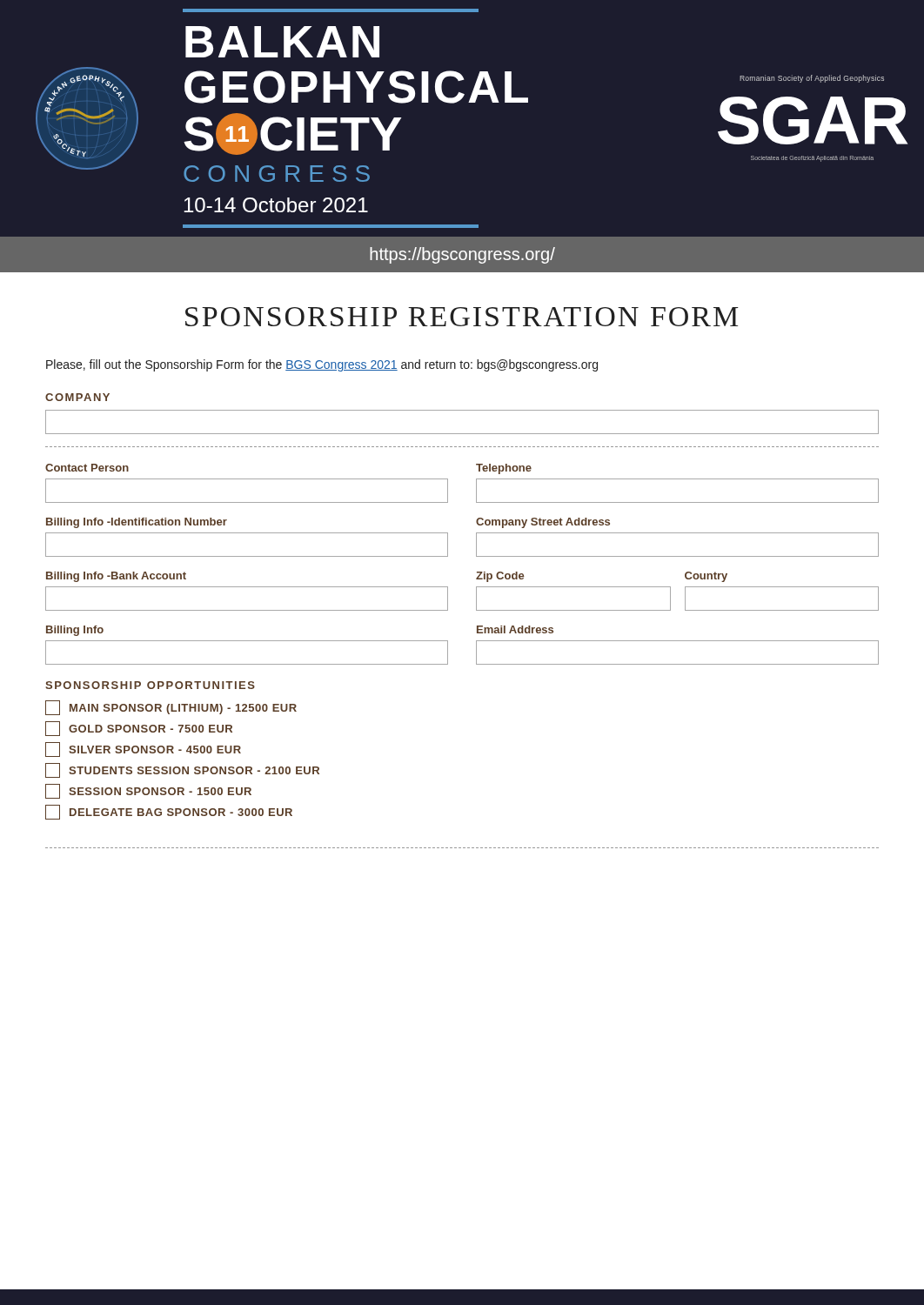Screen dimensions: 1305x924
Task: Find the table that mentions "Contact Person Telephone"
Action: [462, 482]
